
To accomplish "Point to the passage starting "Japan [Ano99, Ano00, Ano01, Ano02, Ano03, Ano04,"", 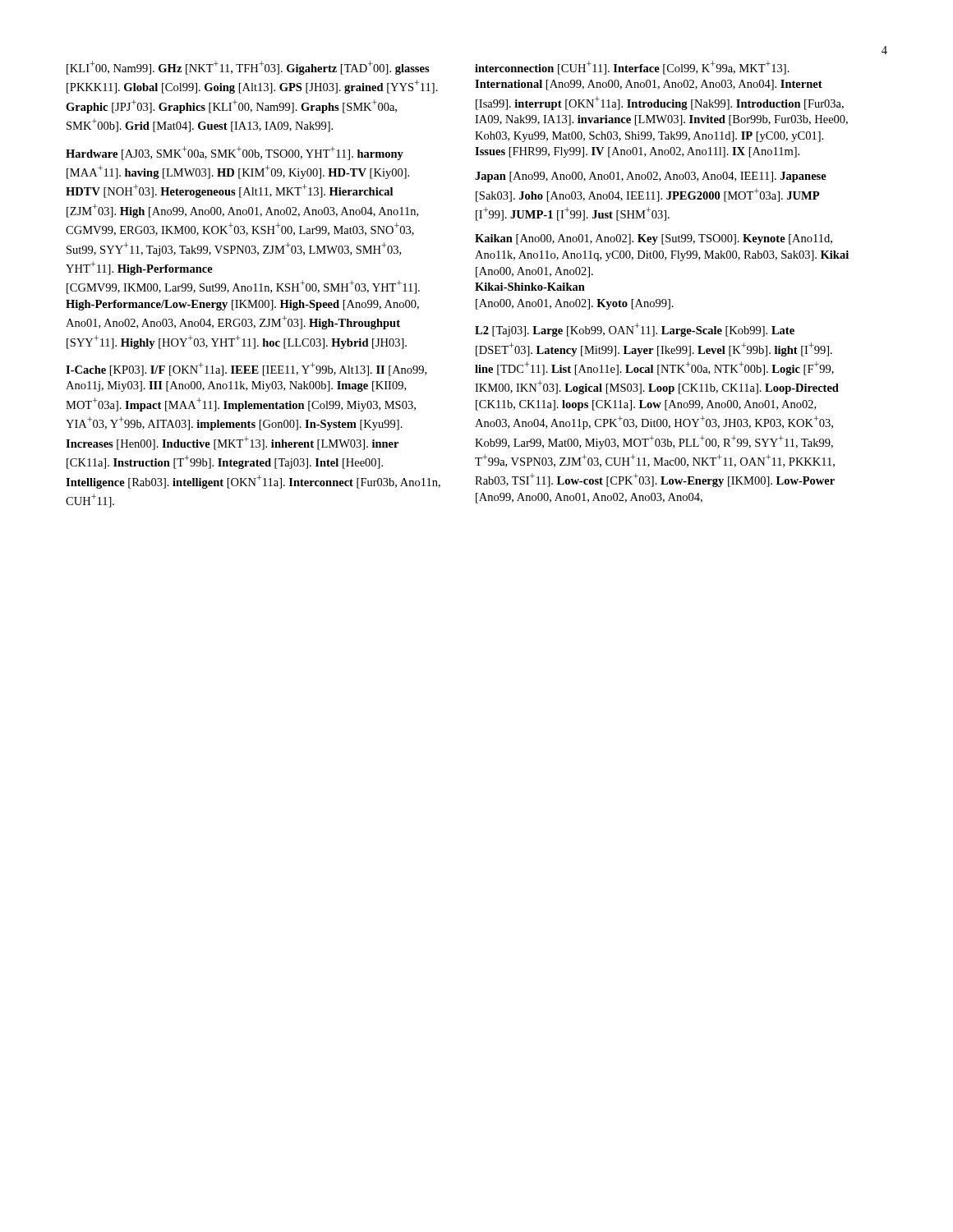I will 663,196.
